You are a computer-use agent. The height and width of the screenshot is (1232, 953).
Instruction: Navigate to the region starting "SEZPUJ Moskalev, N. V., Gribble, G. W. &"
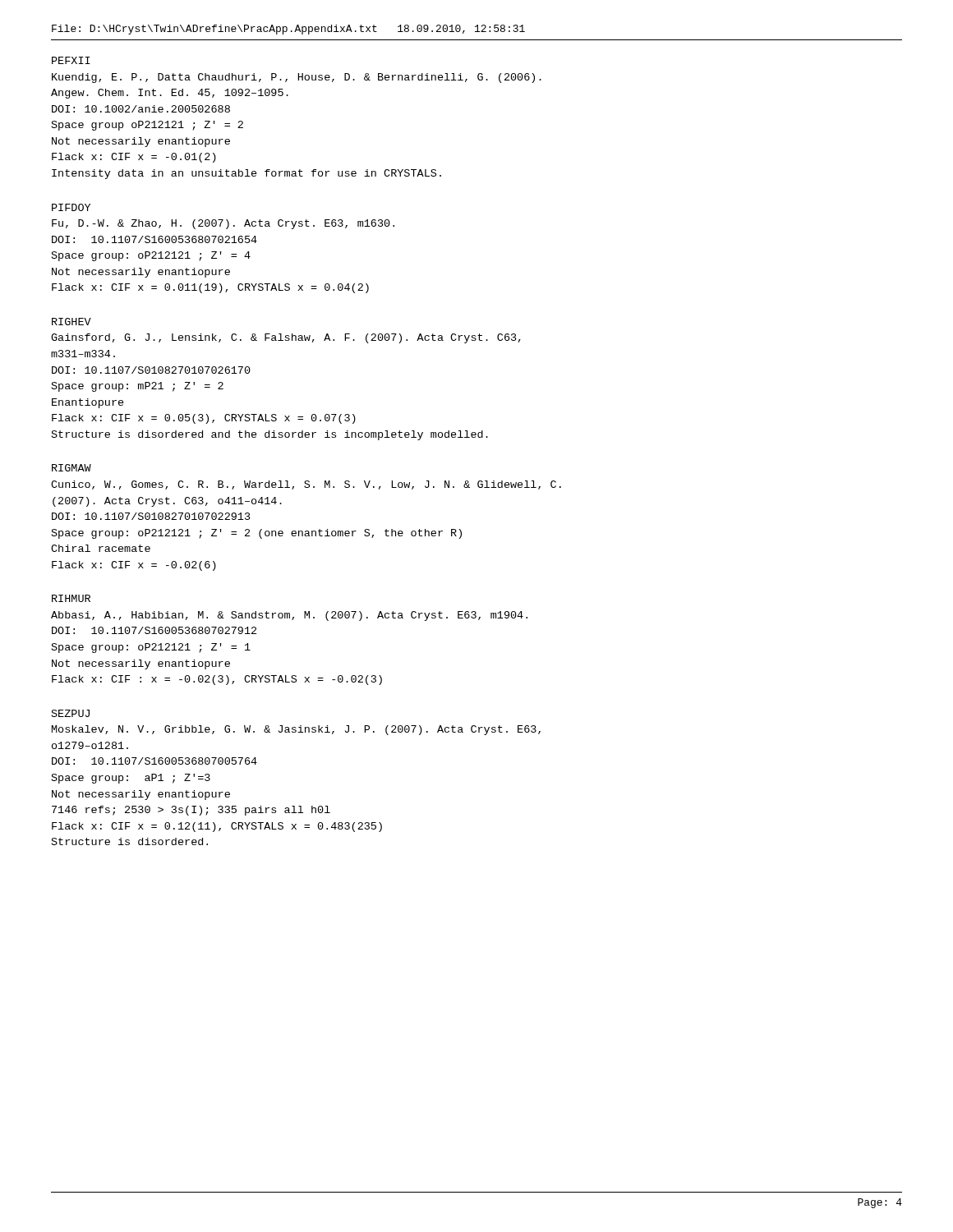[x=71, y=713]
